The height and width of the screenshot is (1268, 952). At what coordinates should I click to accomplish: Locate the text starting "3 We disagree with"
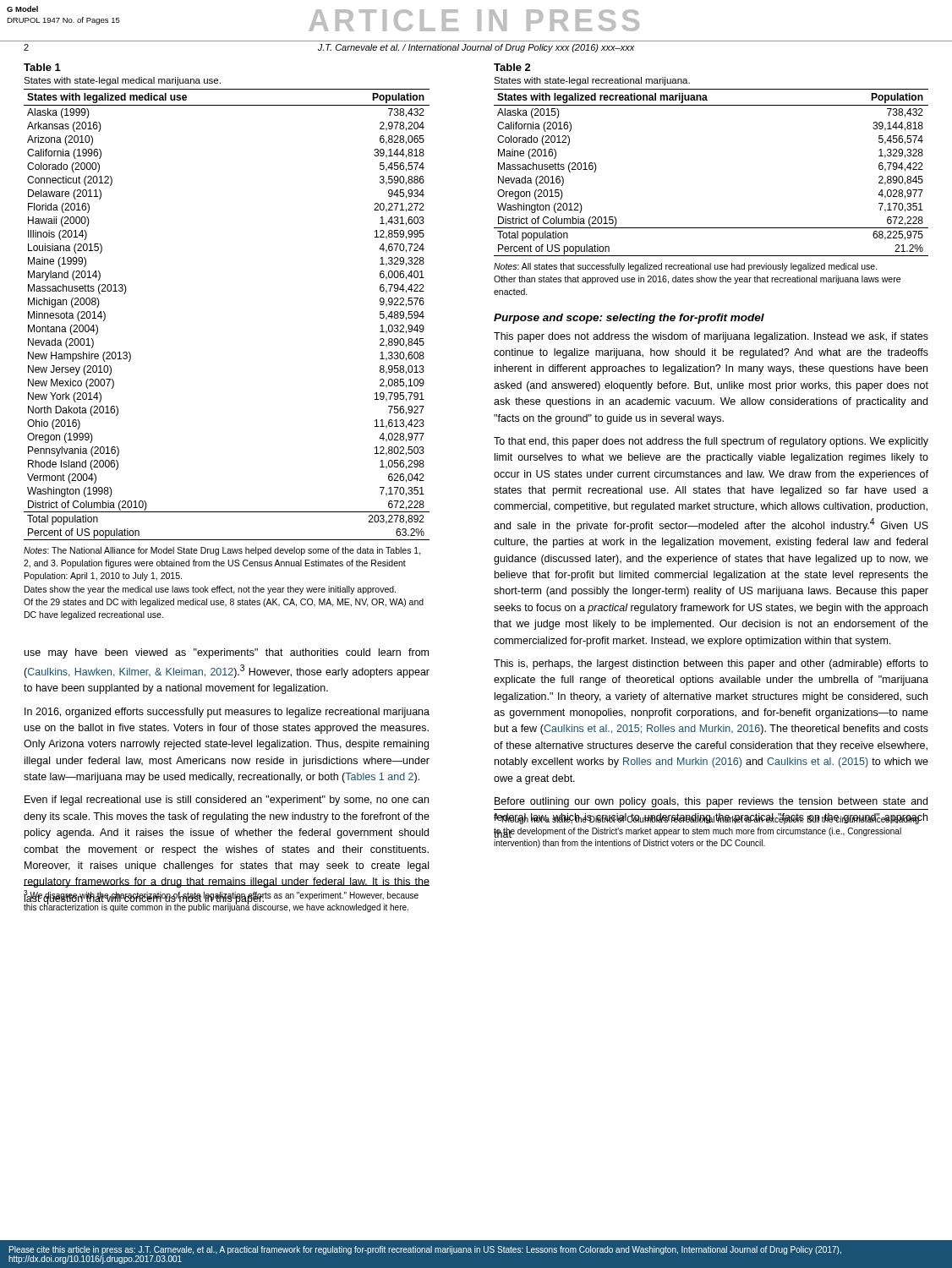click(x=221, y=900)
